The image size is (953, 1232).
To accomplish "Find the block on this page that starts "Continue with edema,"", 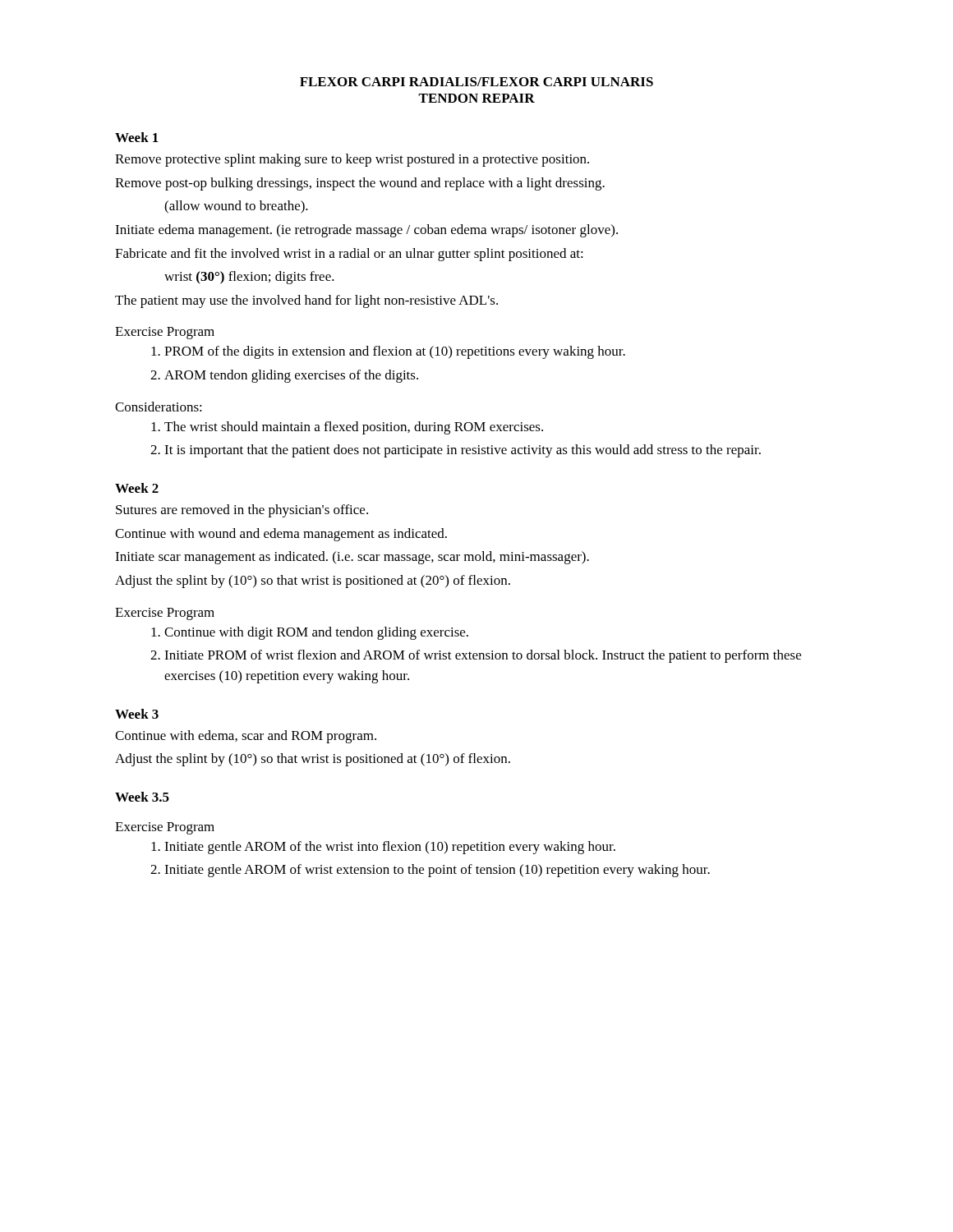I will [x=246, y=735].
